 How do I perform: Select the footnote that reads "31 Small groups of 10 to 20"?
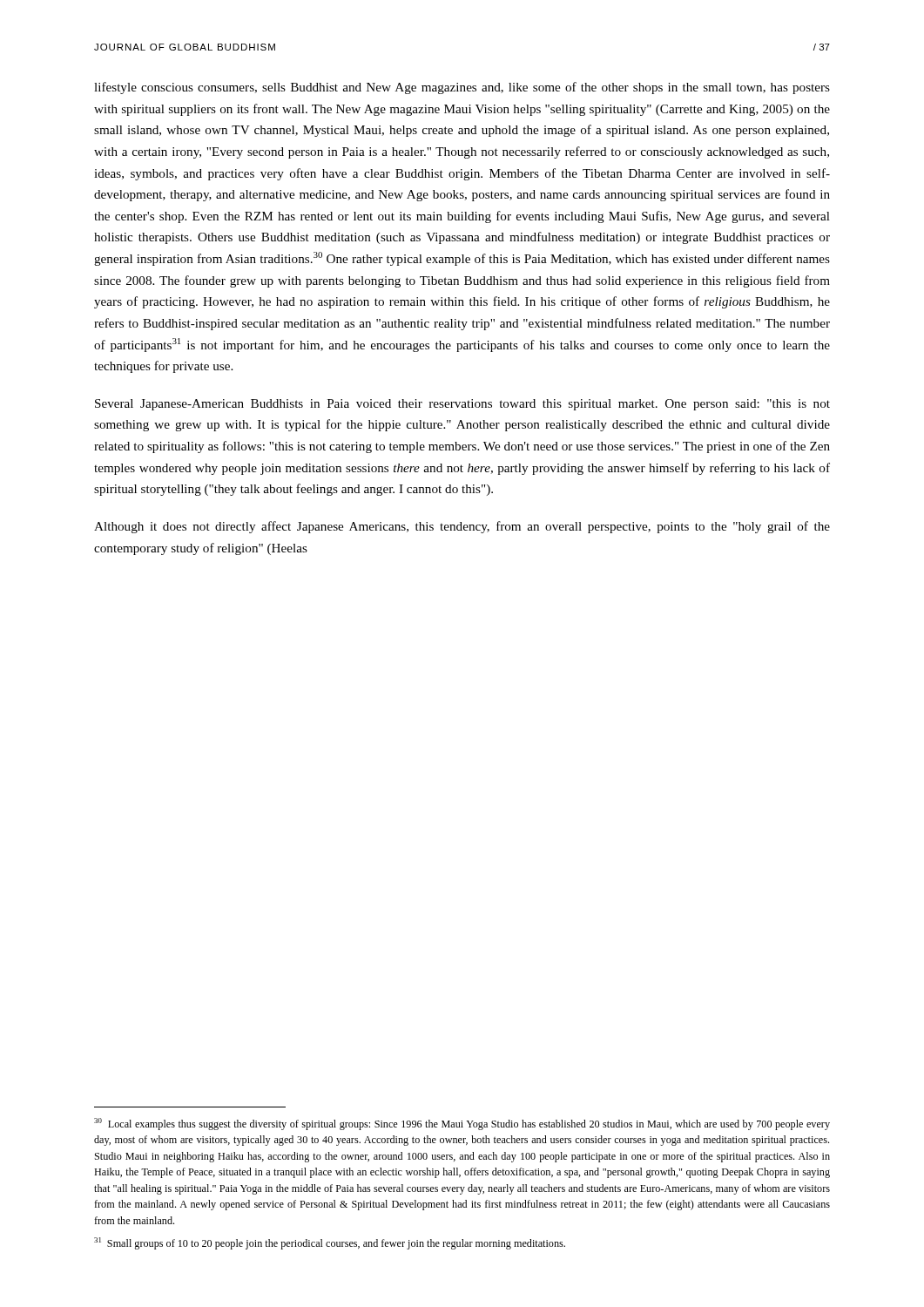point(330,1243)
